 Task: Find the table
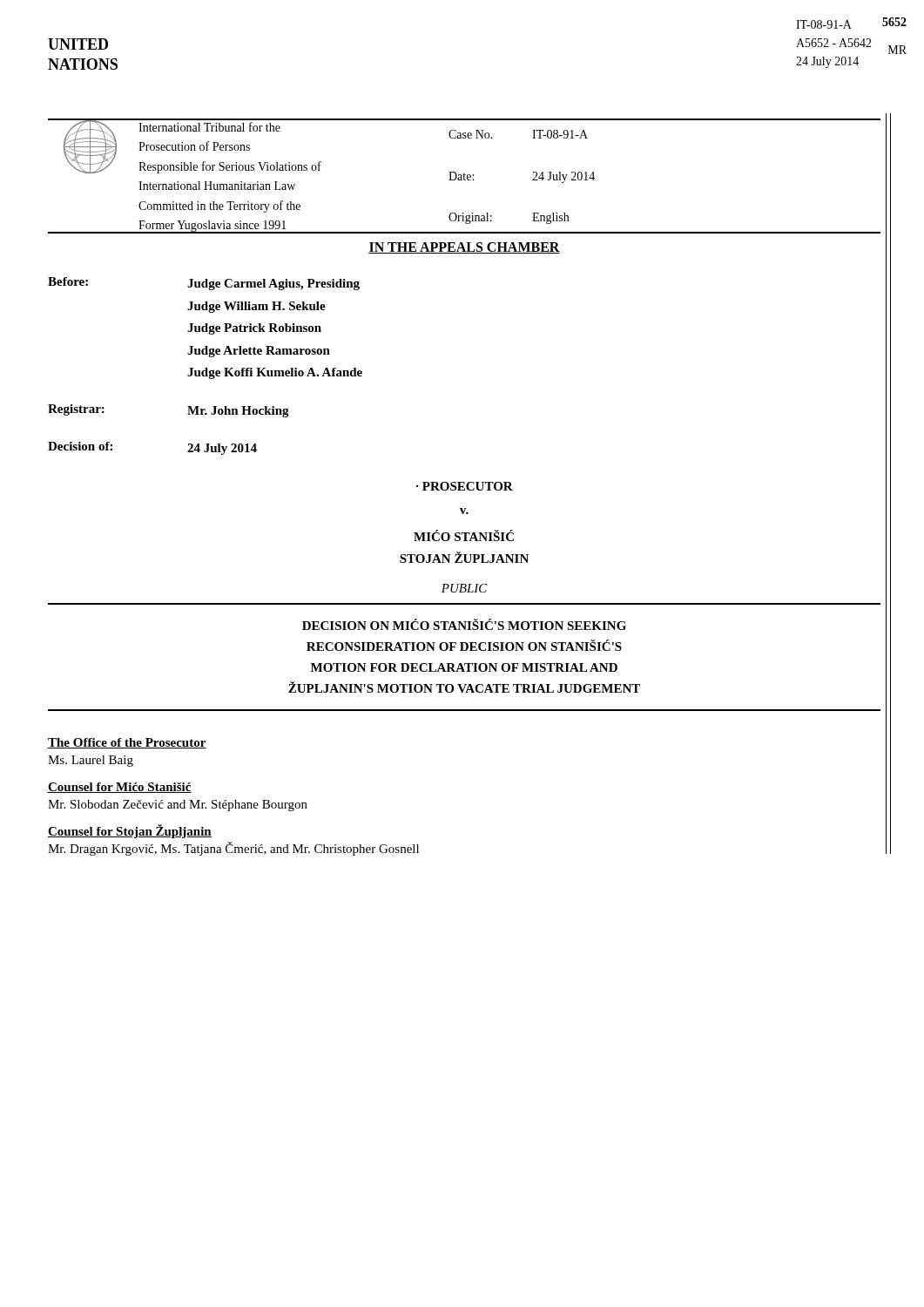click(464, 177)
